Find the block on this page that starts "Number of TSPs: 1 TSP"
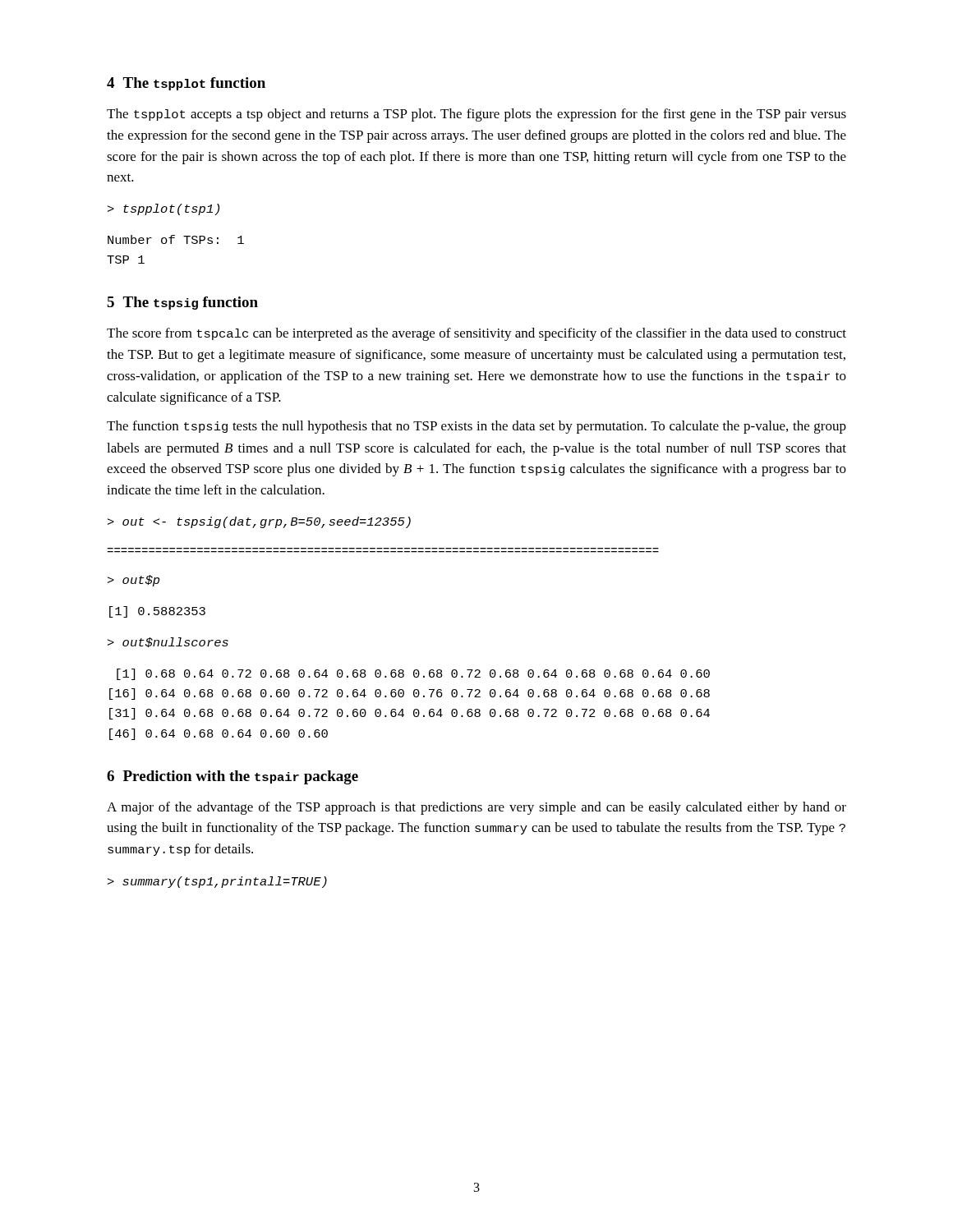 [176, 239]
